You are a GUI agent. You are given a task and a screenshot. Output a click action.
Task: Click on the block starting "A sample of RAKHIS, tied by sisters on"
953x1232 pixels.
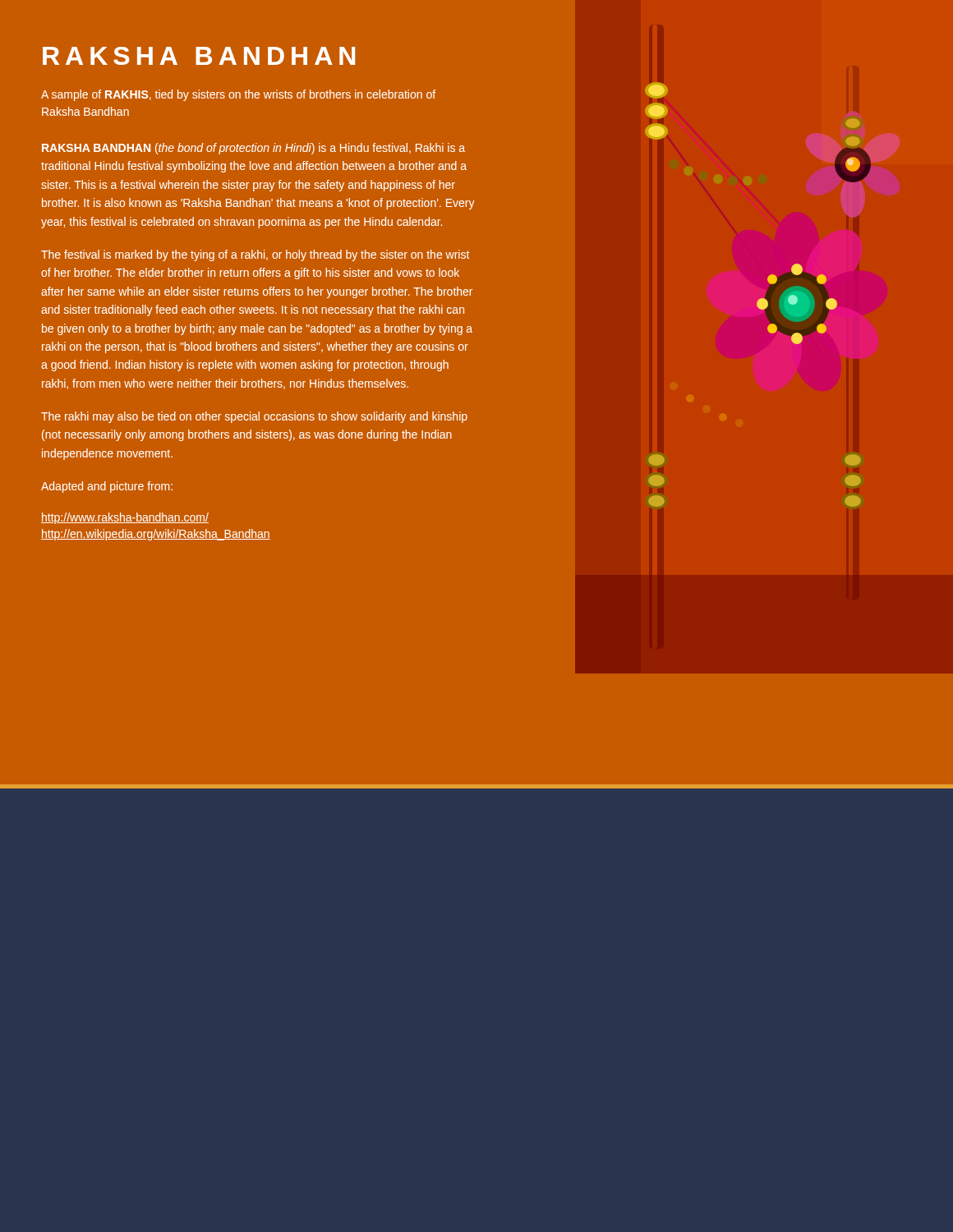(x=259, y=103)
